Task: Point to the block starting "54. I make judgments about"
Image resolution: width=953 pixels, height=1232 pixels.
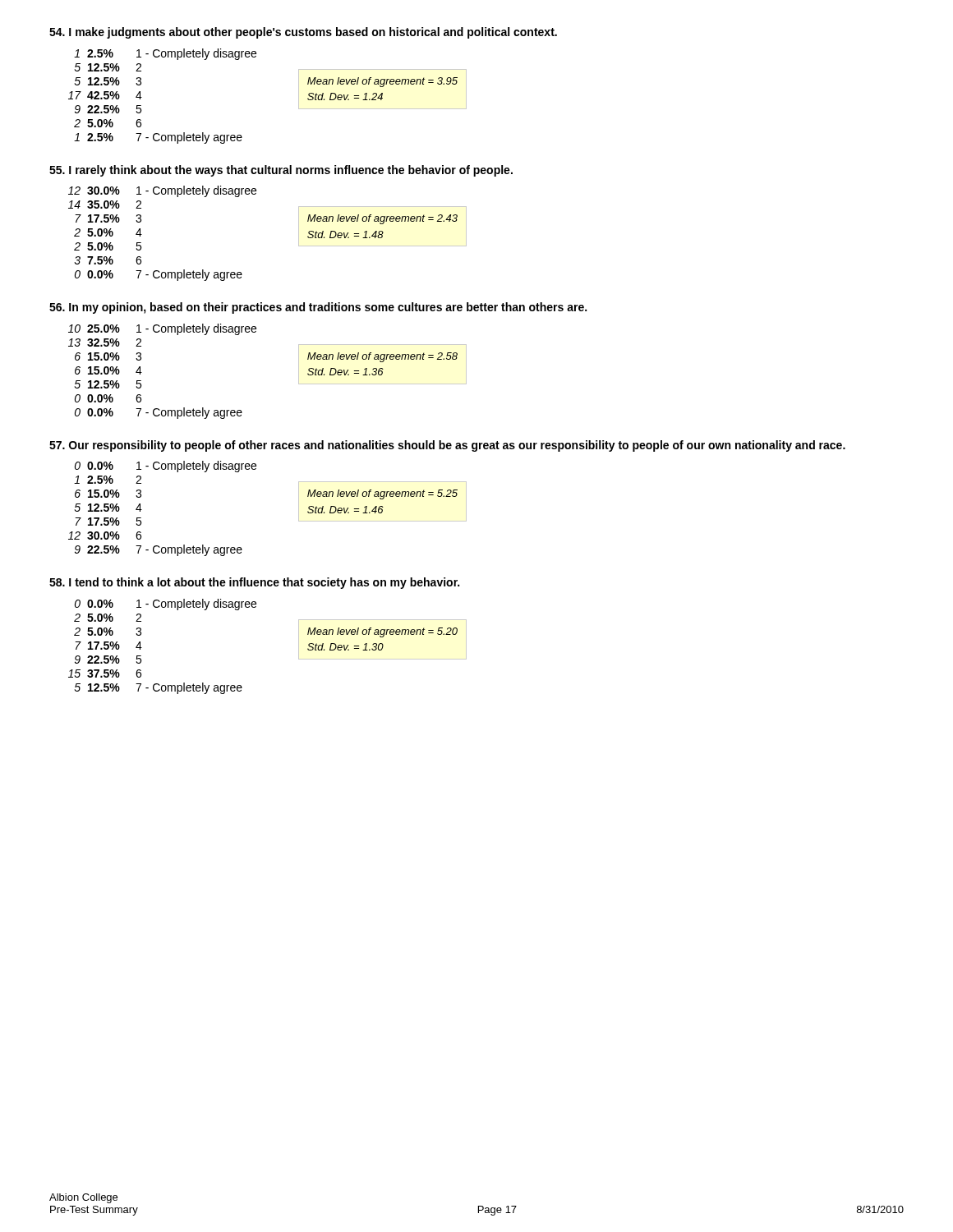Action: click(x=476, y=84)
